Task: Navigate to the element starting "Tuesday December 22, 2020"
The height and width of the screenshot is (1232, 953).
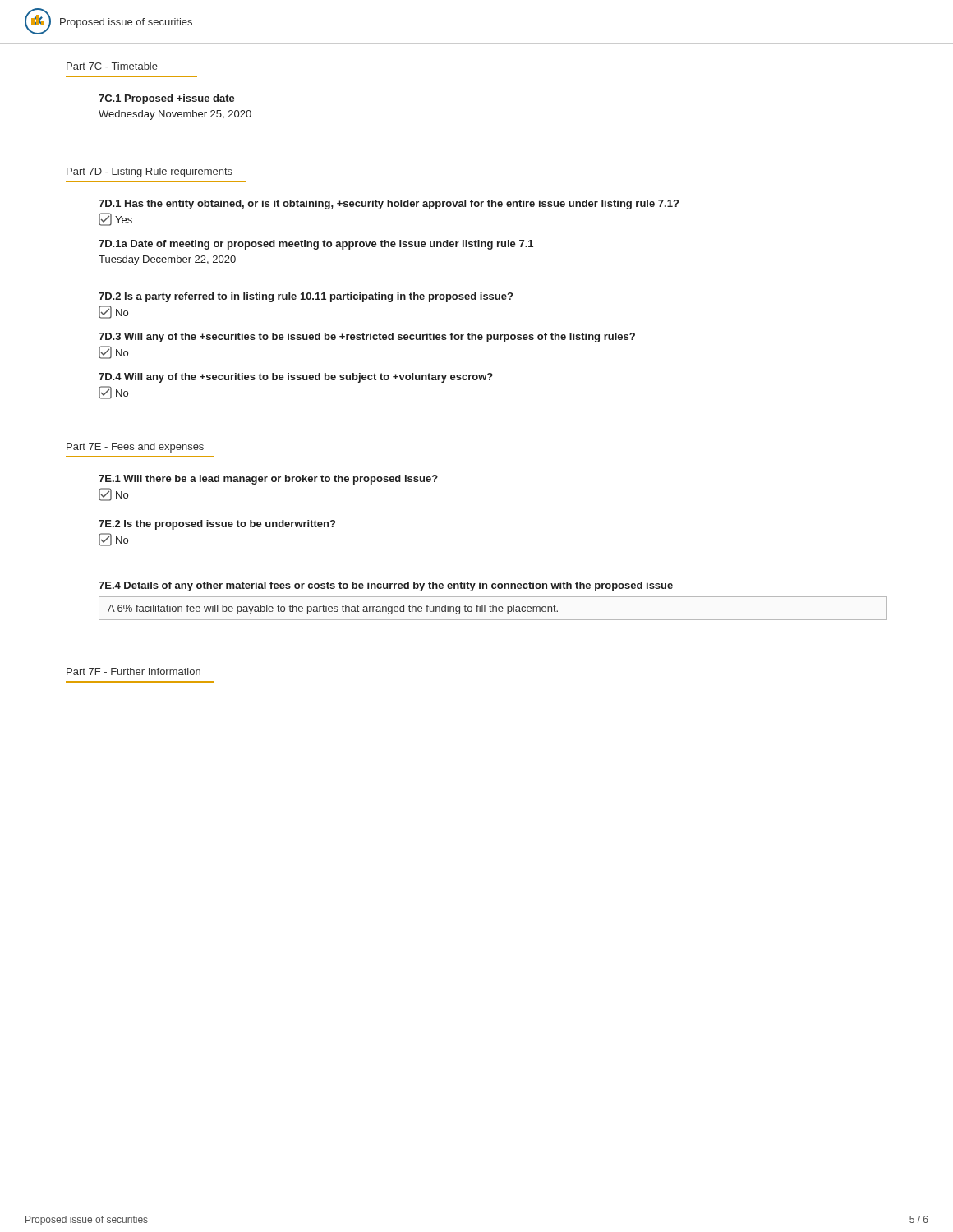Action: tap(167, 259)
